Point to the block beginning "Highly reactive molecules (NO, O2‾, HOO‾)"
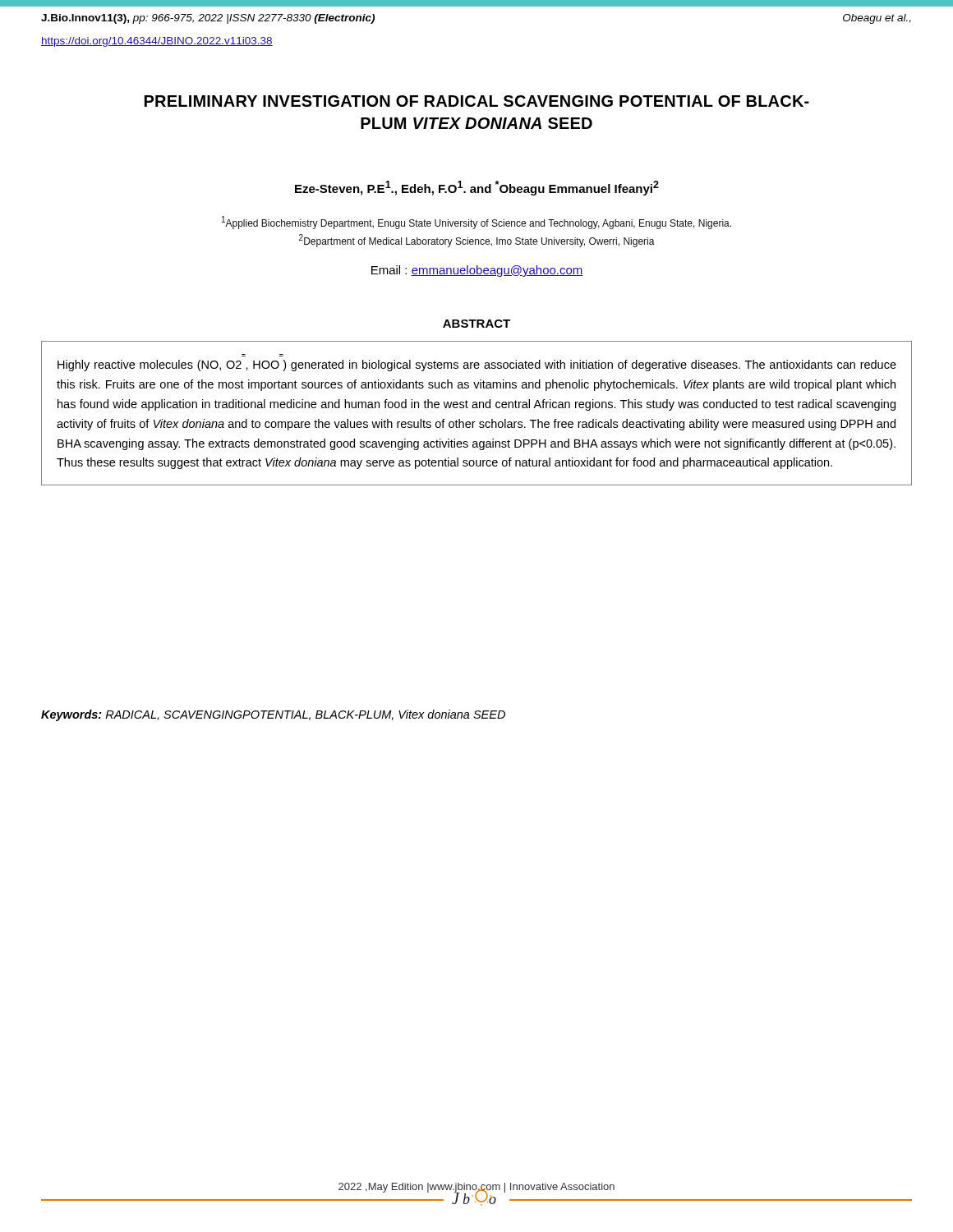 tap(476, 412)
